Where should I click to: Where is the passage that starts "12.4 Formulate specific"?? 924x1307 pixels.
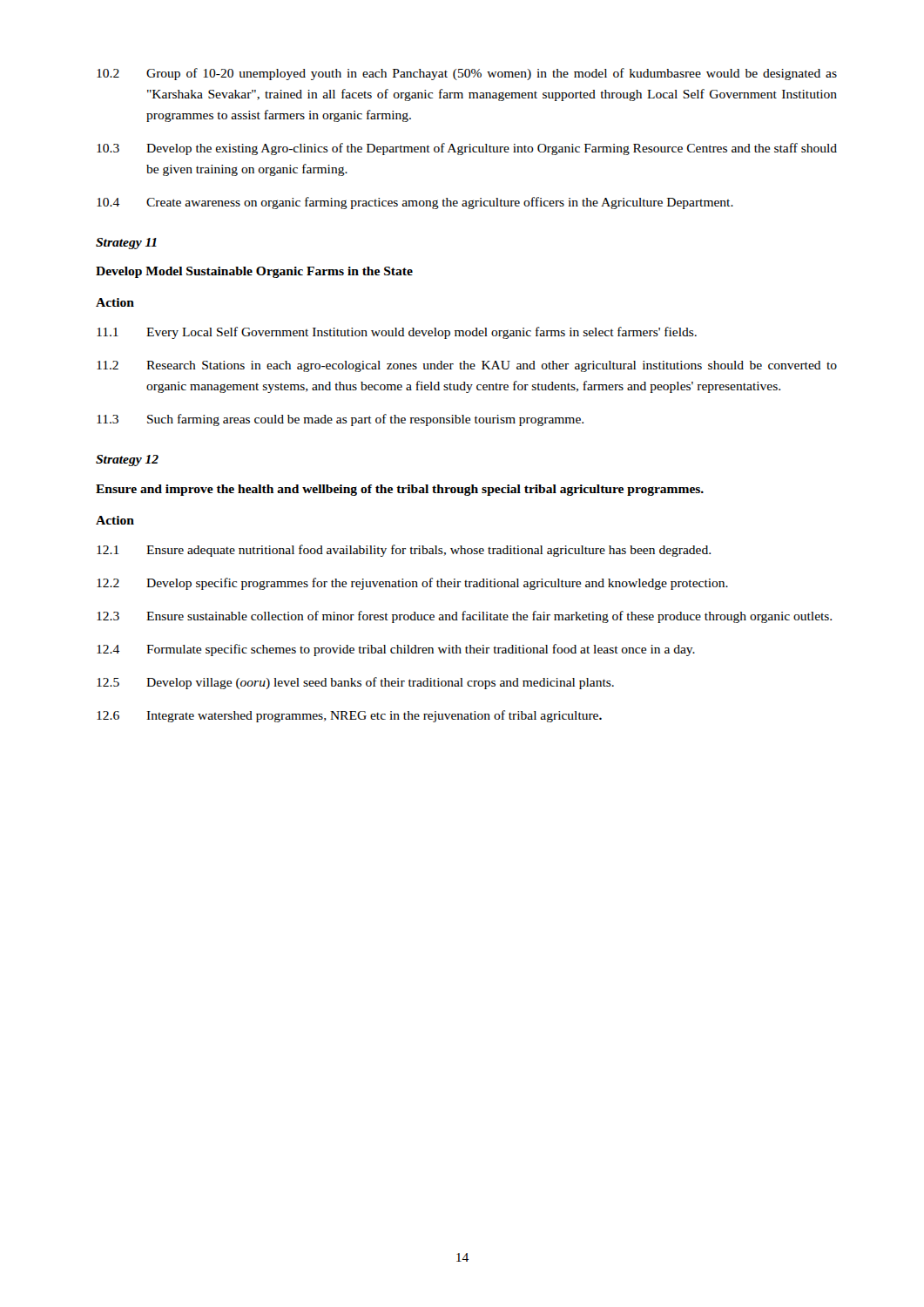click(466, 649)
